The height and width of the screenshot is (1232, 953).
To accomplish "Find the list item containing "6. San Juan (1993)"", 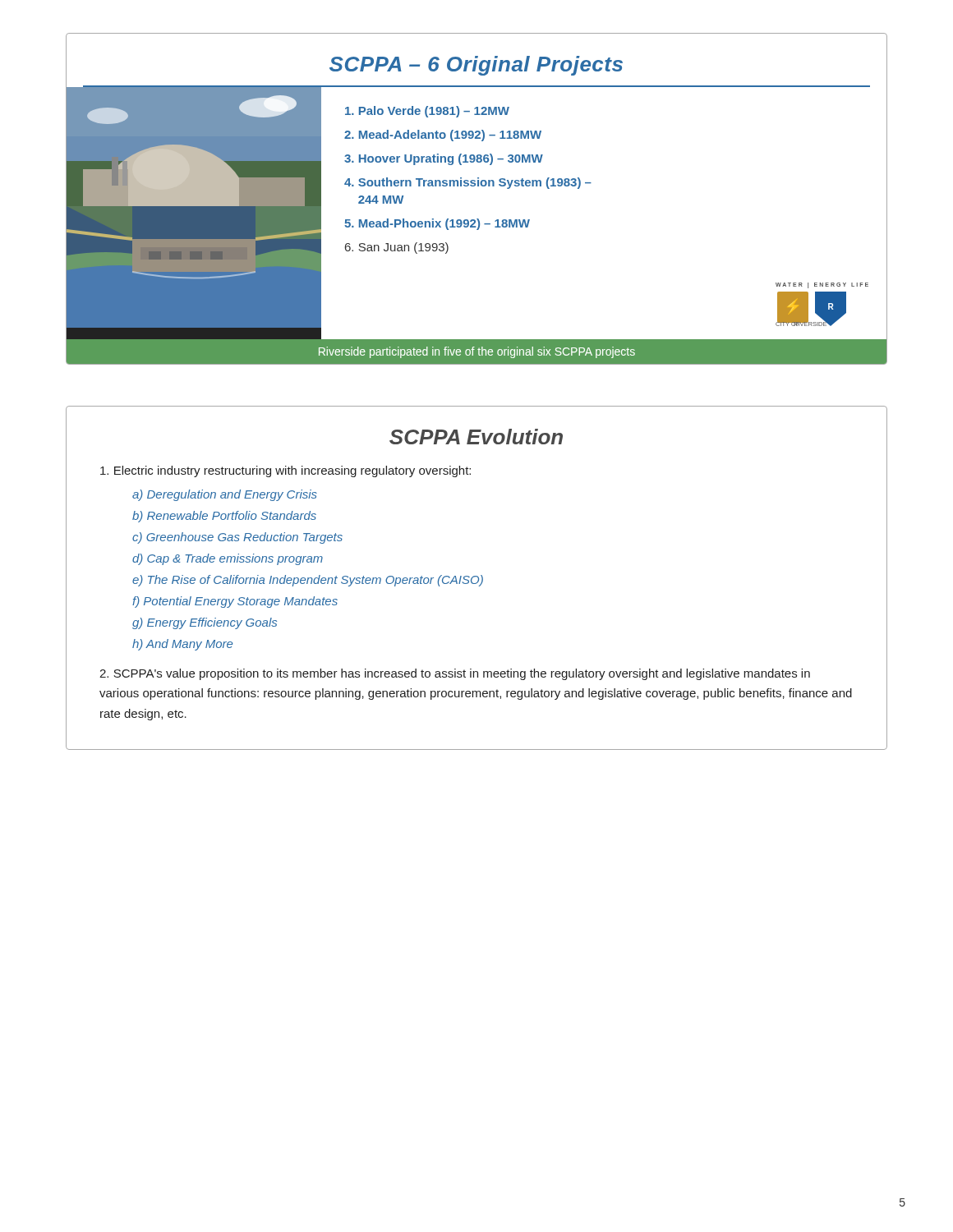I will point(397,247).
